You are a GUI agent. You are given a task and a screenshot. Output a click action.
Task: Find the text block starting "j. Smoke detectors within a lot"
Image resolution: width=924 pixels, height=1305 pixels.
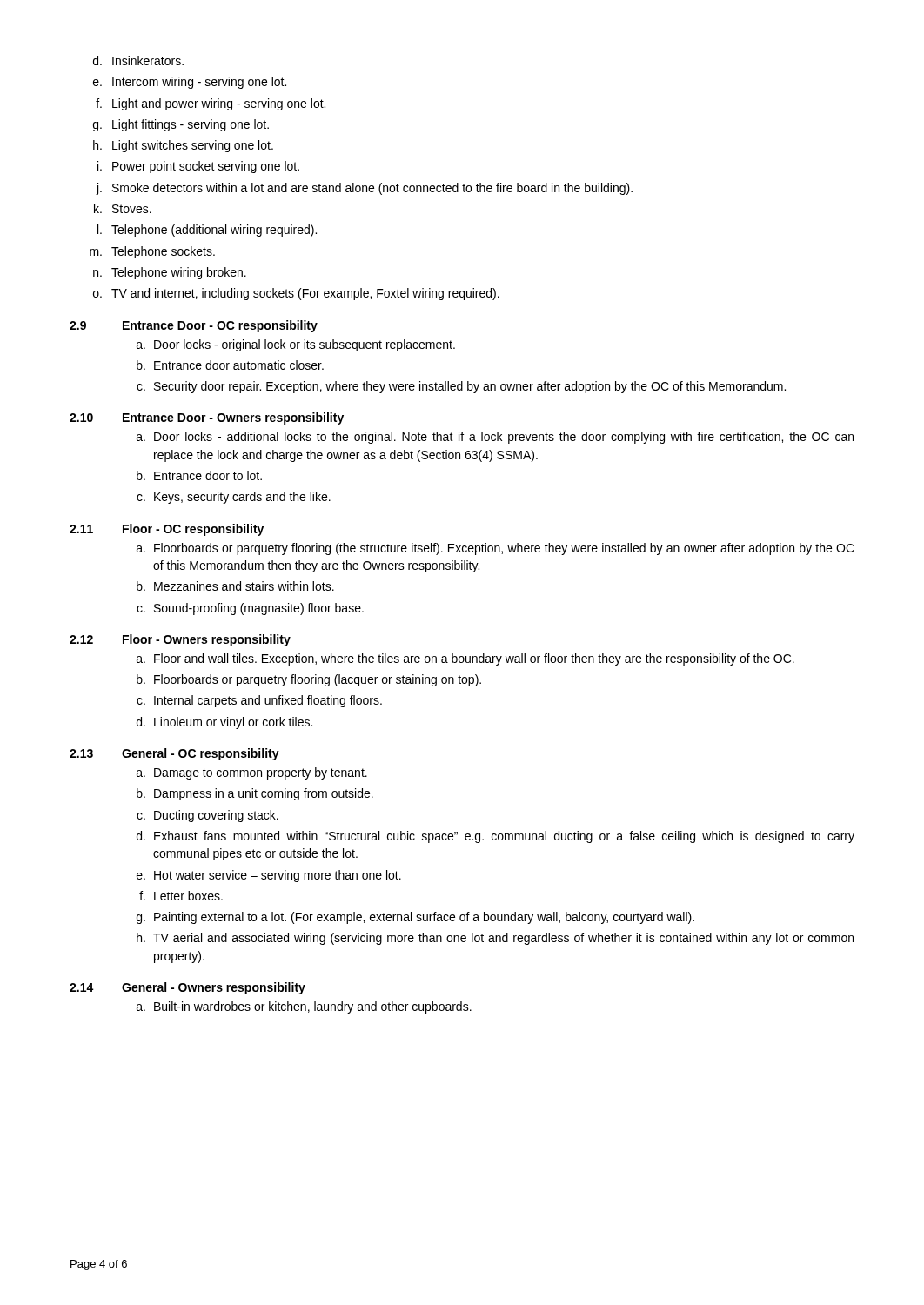pos(462,188)
